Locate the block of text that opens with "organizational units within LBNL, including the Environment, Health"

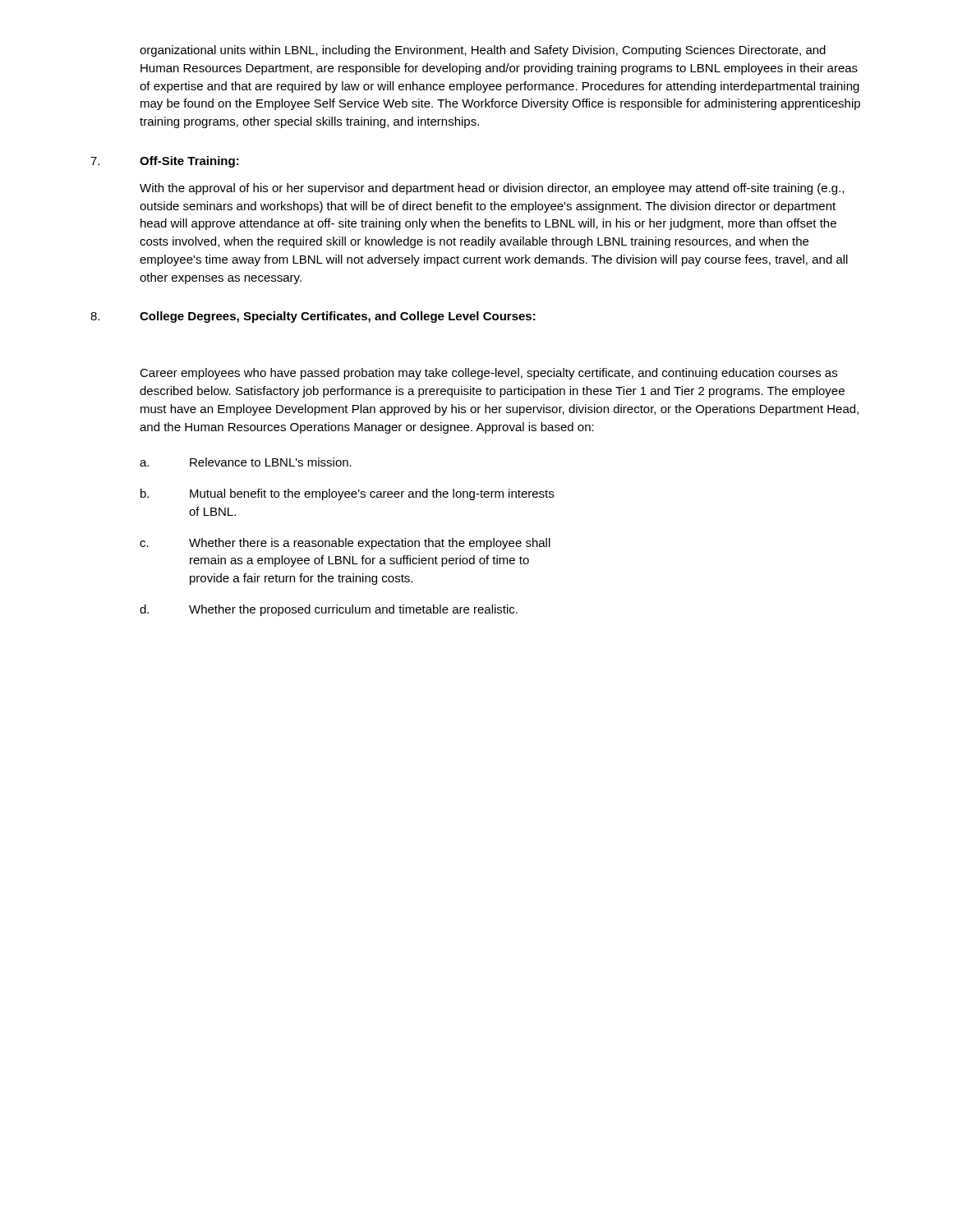pos(500,85)
